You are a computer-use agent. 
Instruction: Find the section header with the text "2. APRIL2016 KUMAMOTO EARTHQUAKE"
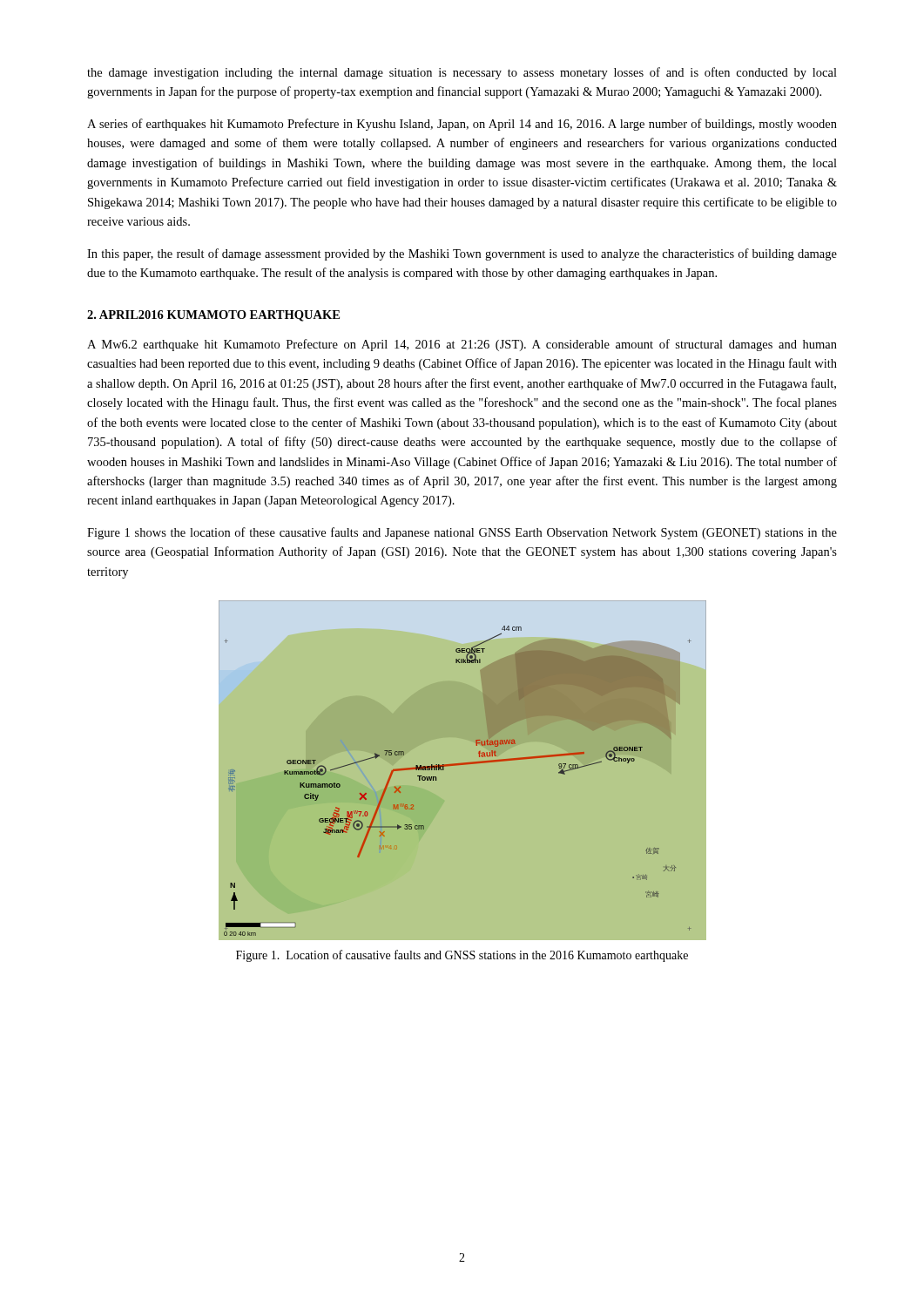pos(214,314)
